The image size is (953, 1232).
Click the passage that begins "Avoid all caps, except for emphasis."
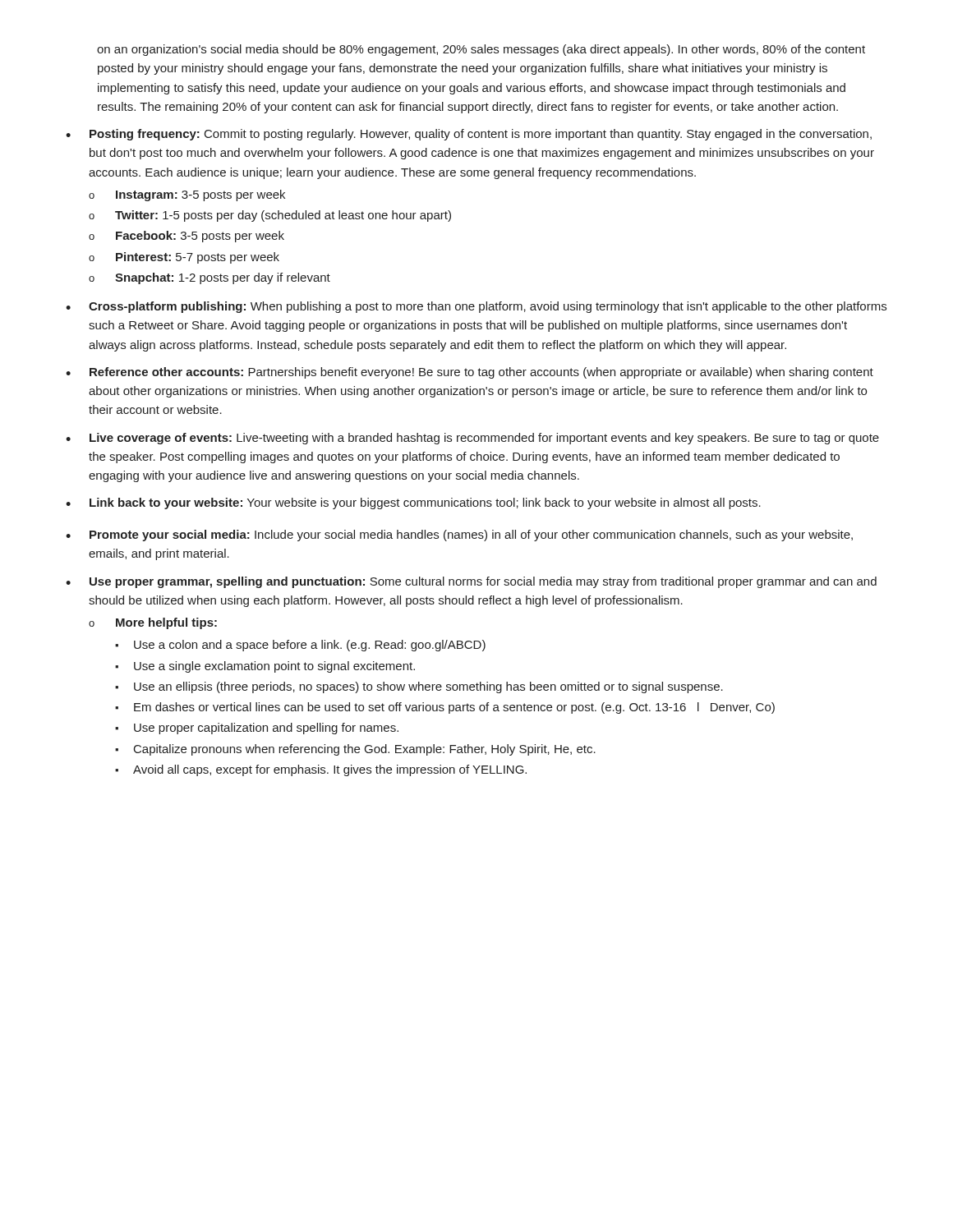coord(331,769)
